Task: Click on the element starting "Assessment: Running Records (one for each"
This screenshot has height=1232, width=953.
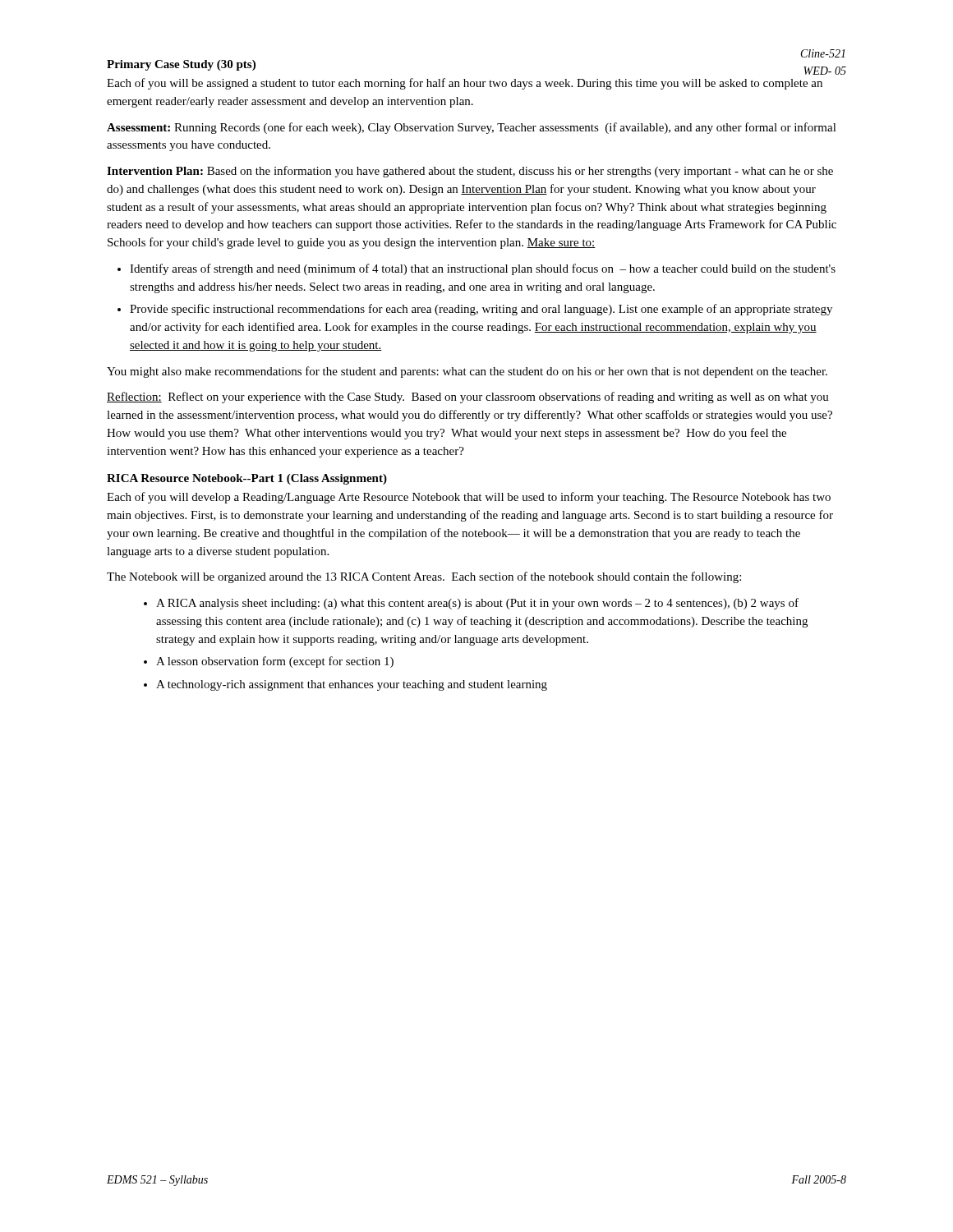Action: tap(472, 136)
